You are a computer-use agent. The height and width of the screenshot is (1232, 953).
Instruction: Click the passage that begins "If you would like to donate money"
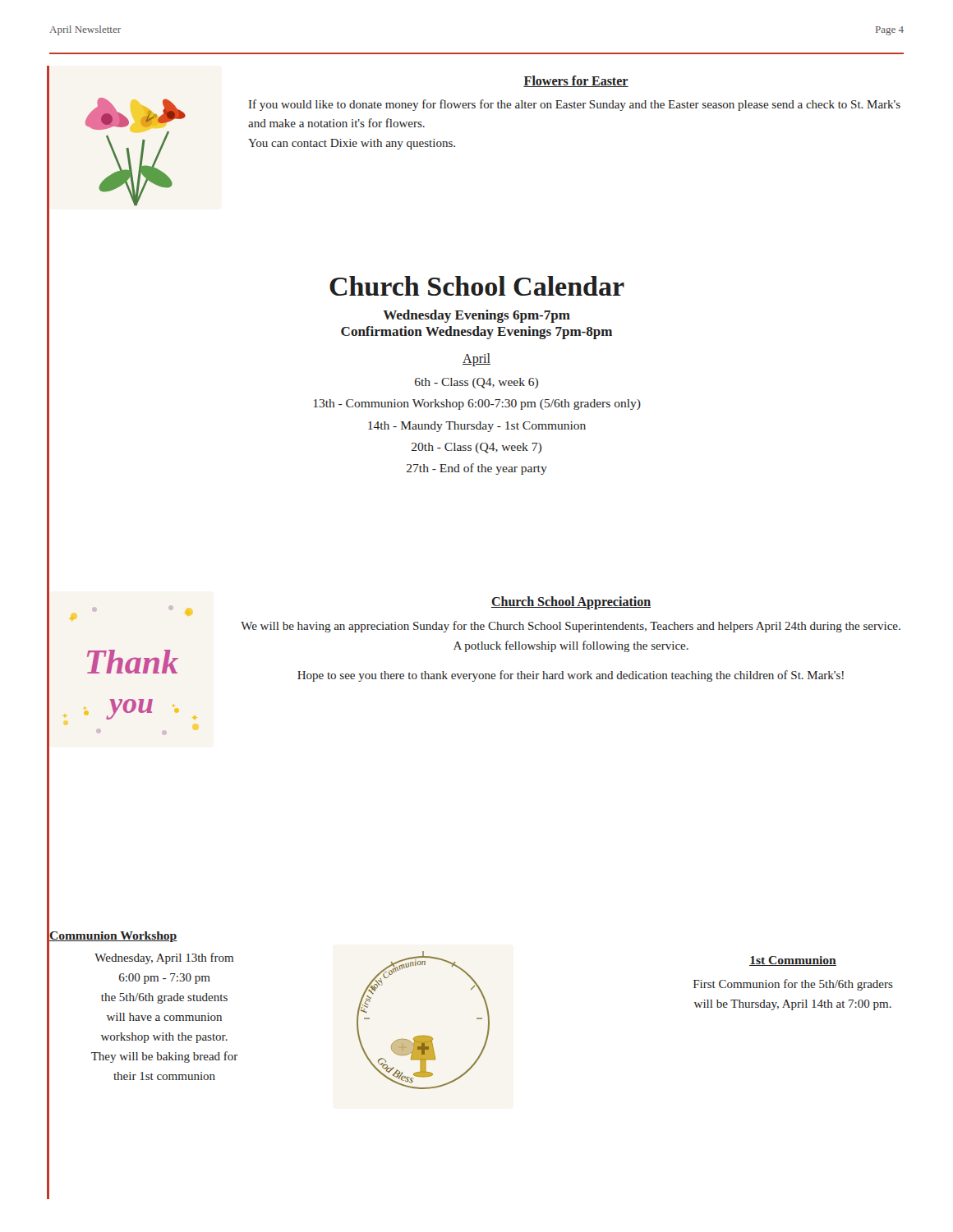pyautogui.click(x=575, y=105)
